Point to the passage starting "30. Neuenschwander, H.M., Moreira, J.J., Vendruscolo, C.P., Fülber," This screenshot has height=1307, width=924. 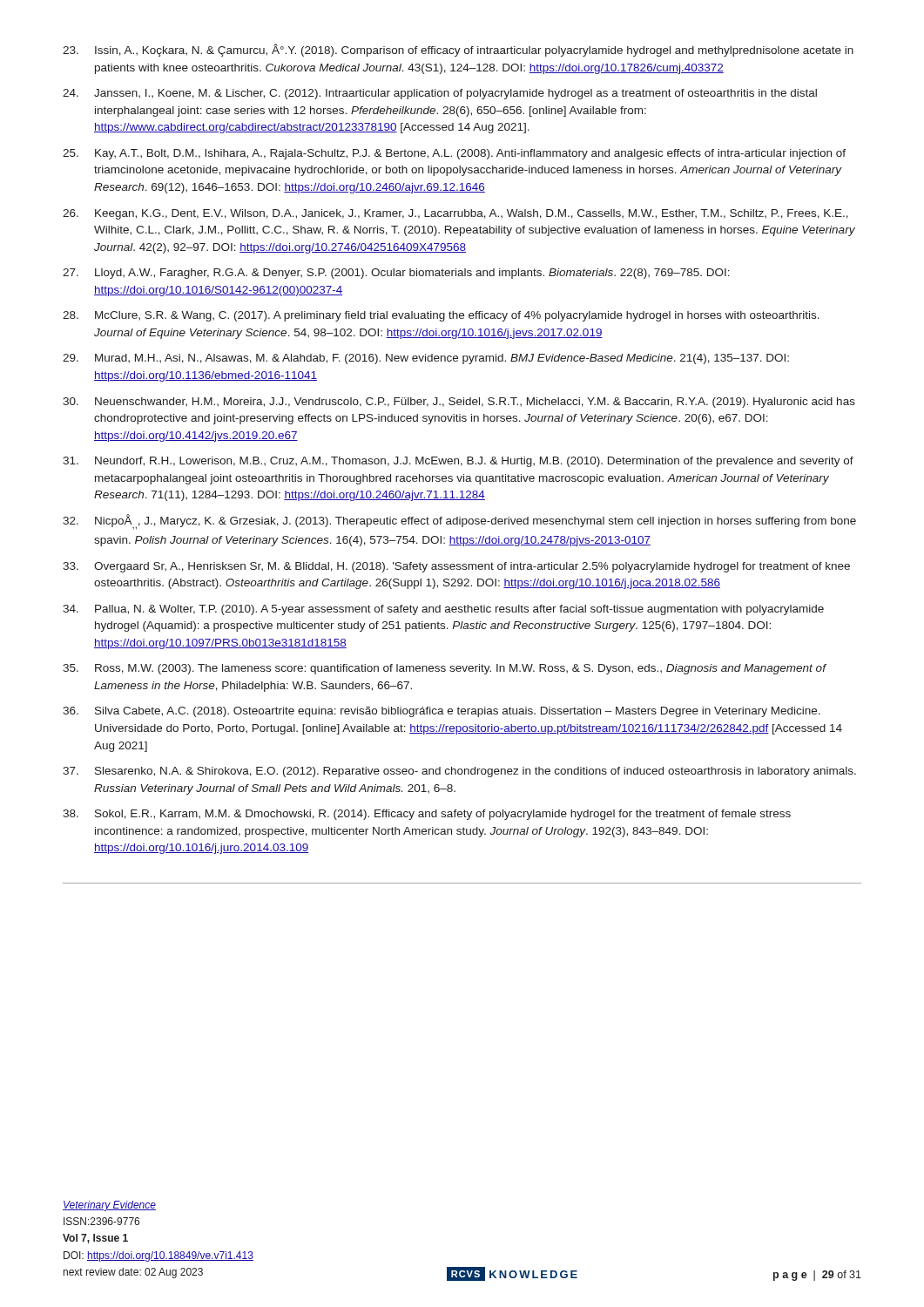(x=462, y=418)
